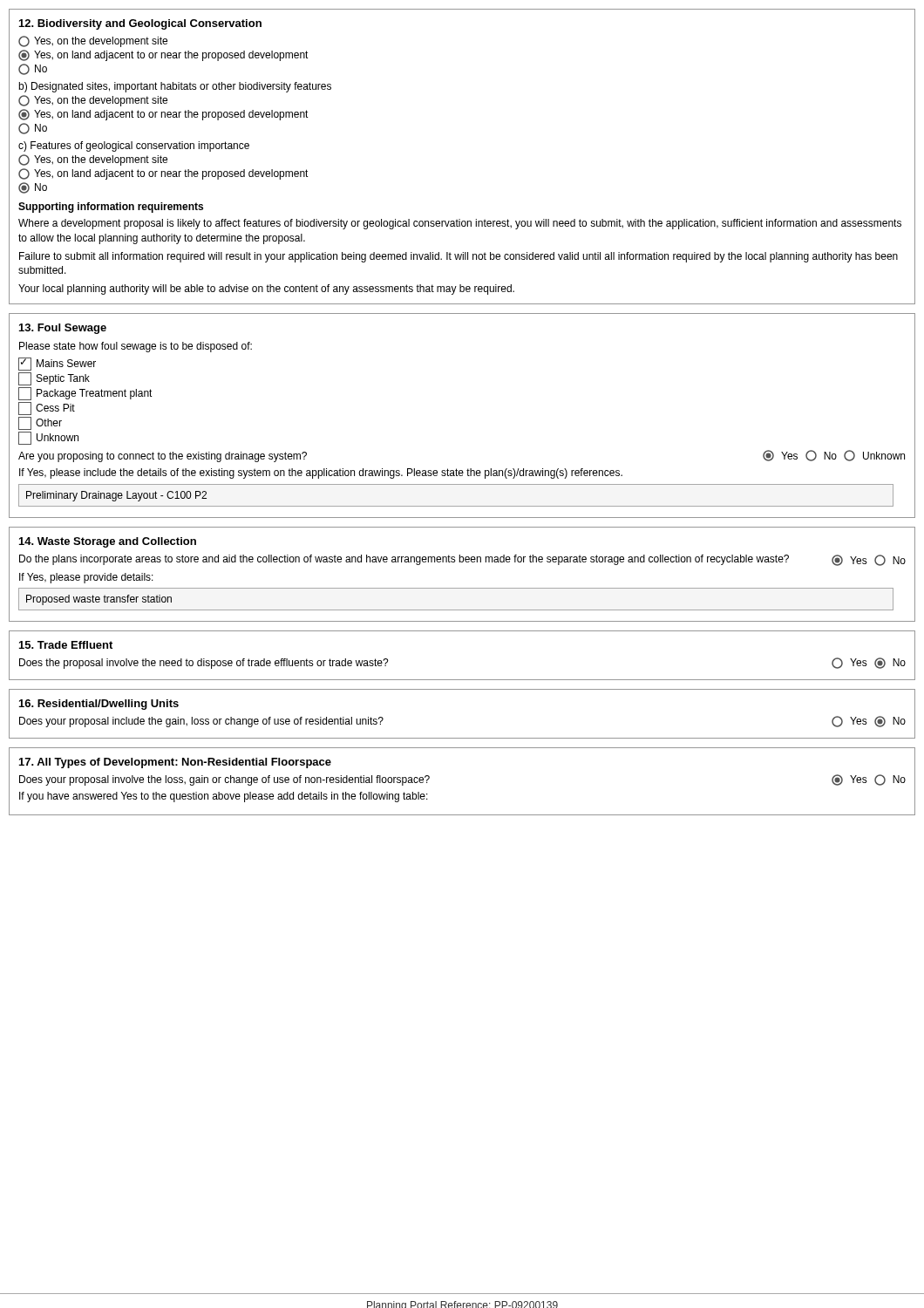Where is the passage that starts "Where a development proposal"?
The image size is (924, 1308).
coord(460,231)
